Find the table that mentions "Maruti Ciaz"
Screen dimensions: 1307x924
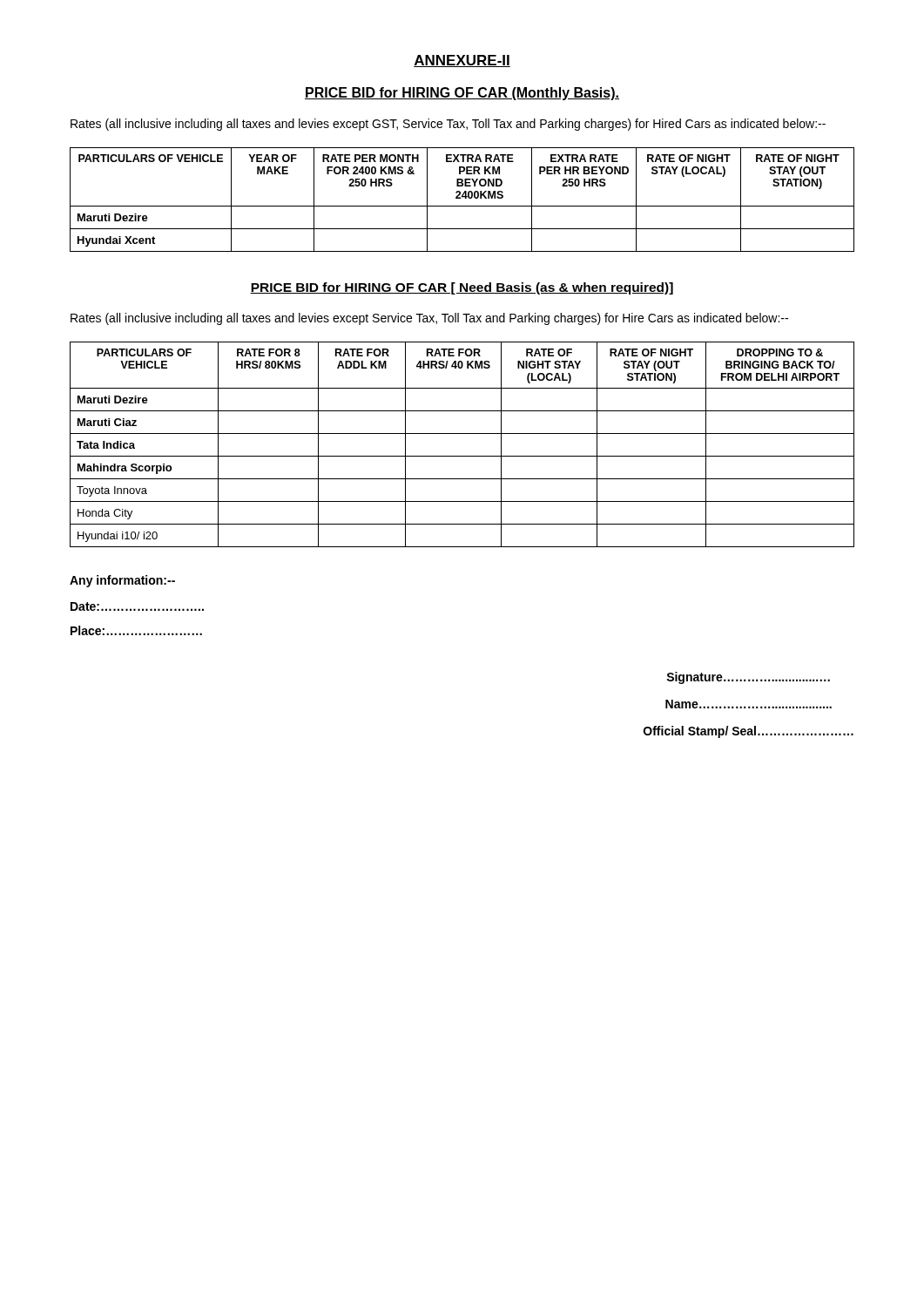click(462, 444)
